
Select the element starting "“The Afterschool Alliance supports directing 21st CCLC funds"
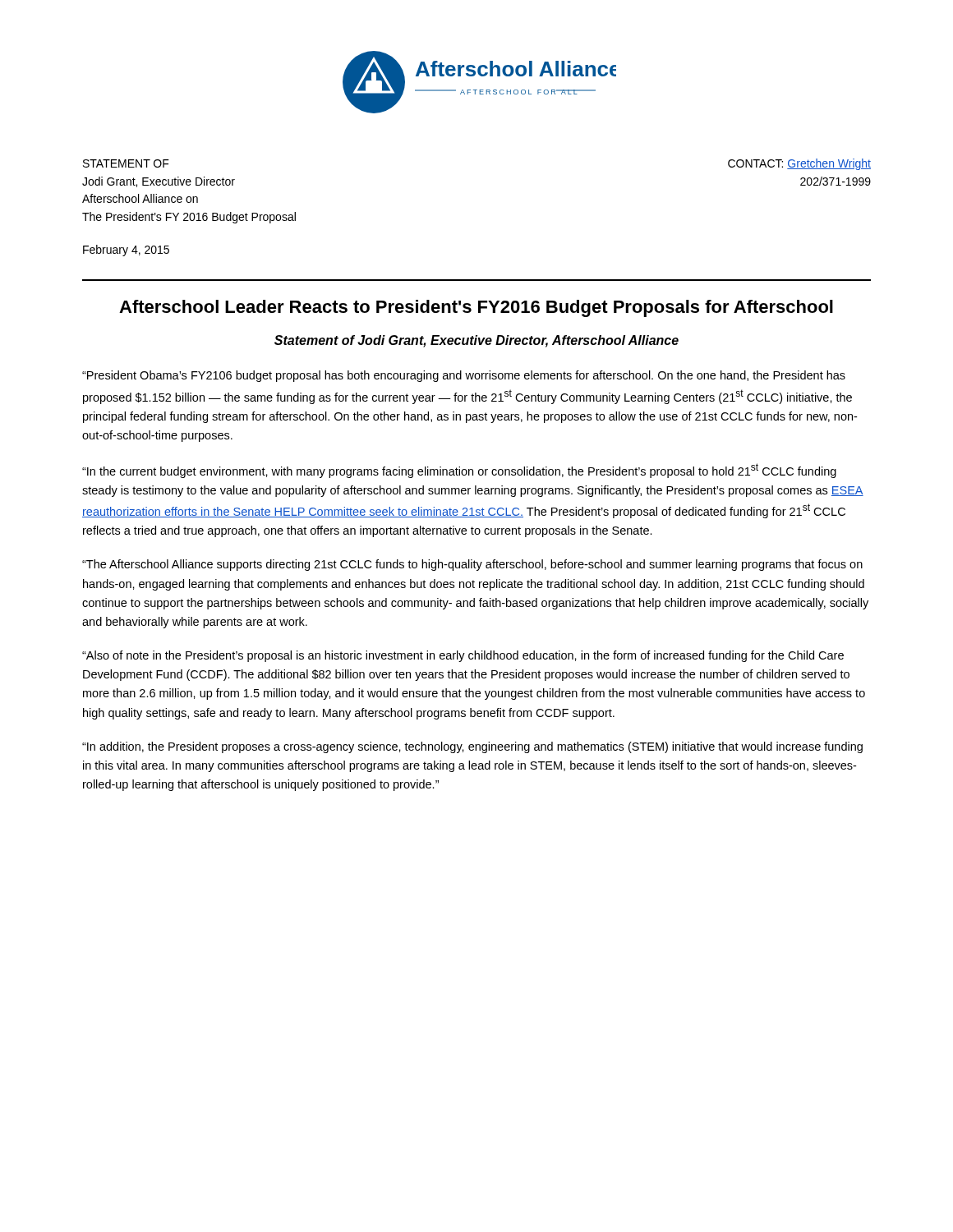click(475, 593)
